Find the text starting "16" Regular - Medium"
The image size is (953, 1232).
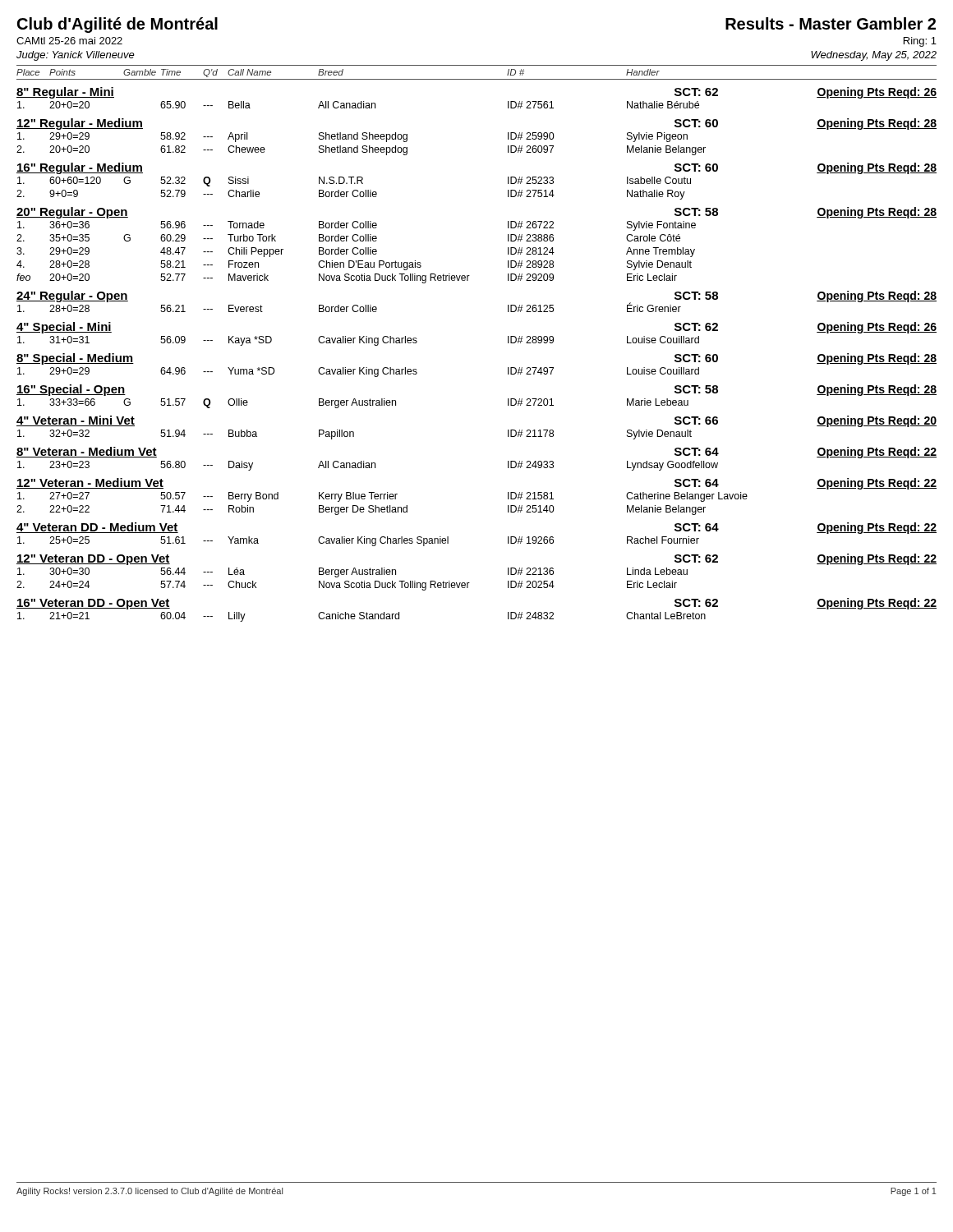point(80,167)
